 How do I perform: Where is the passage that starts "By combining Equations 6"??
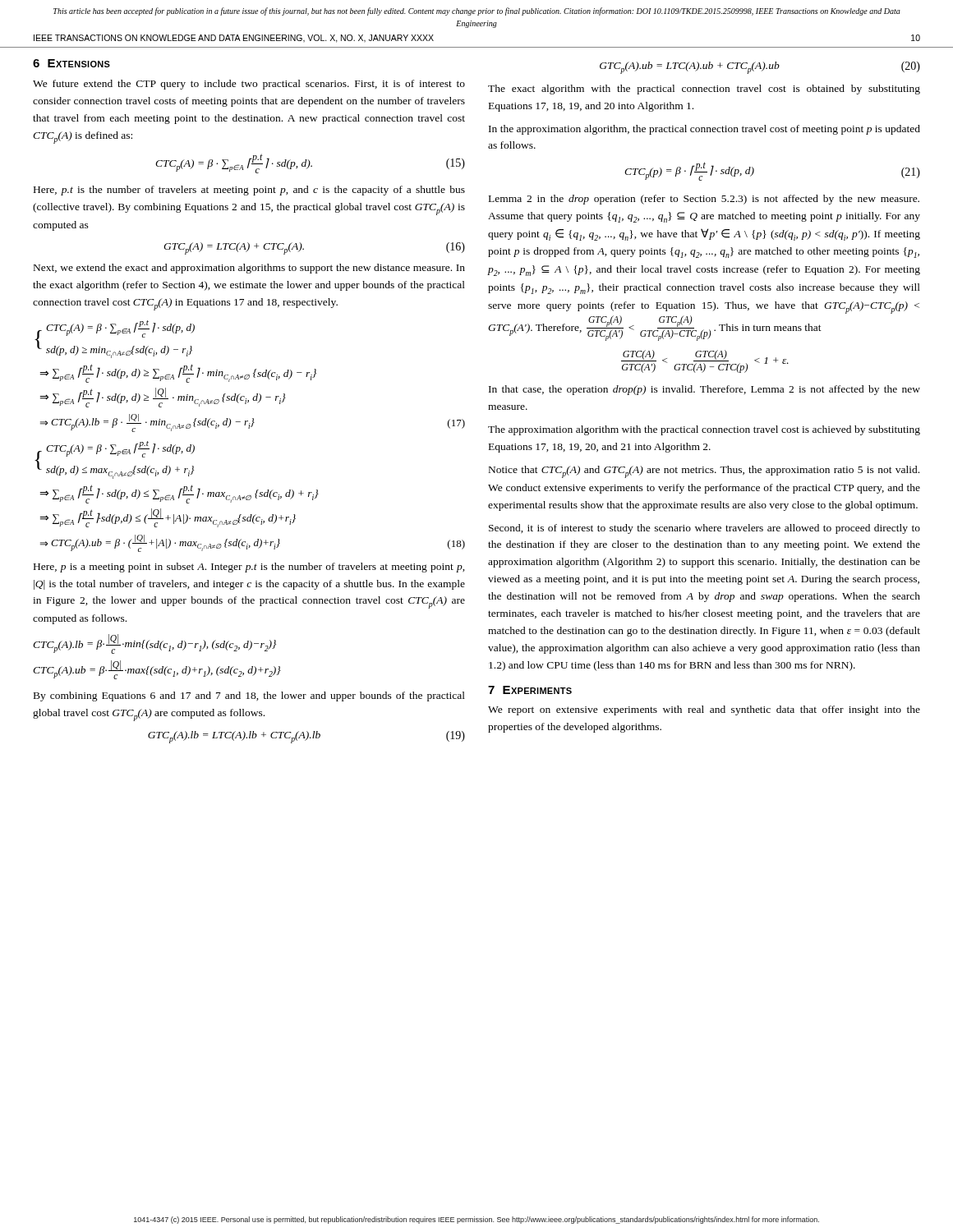tap(249, 705)
